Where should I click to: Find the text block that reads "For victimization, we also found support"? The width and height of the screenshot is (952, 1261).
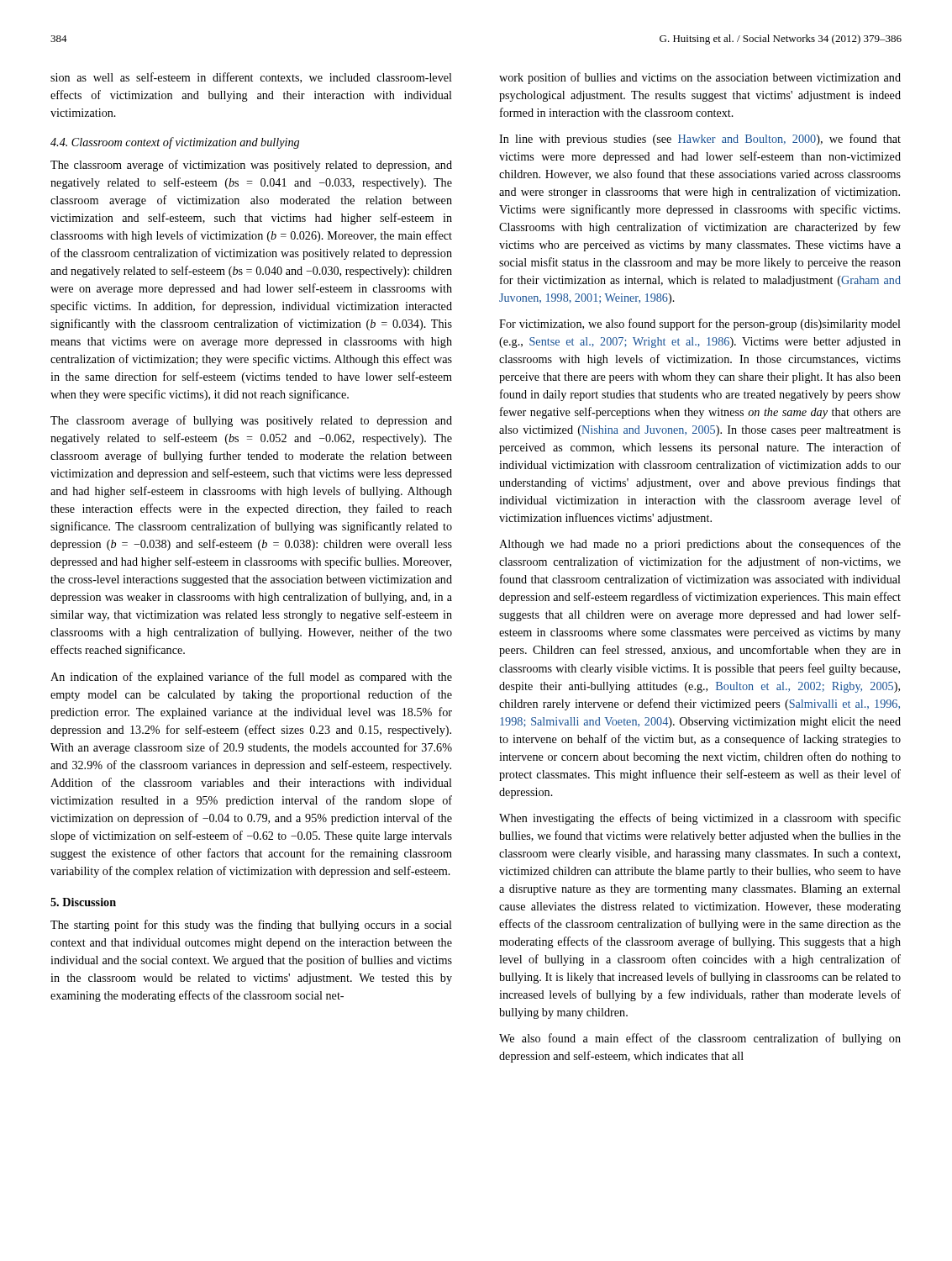[x=700, y=421]
